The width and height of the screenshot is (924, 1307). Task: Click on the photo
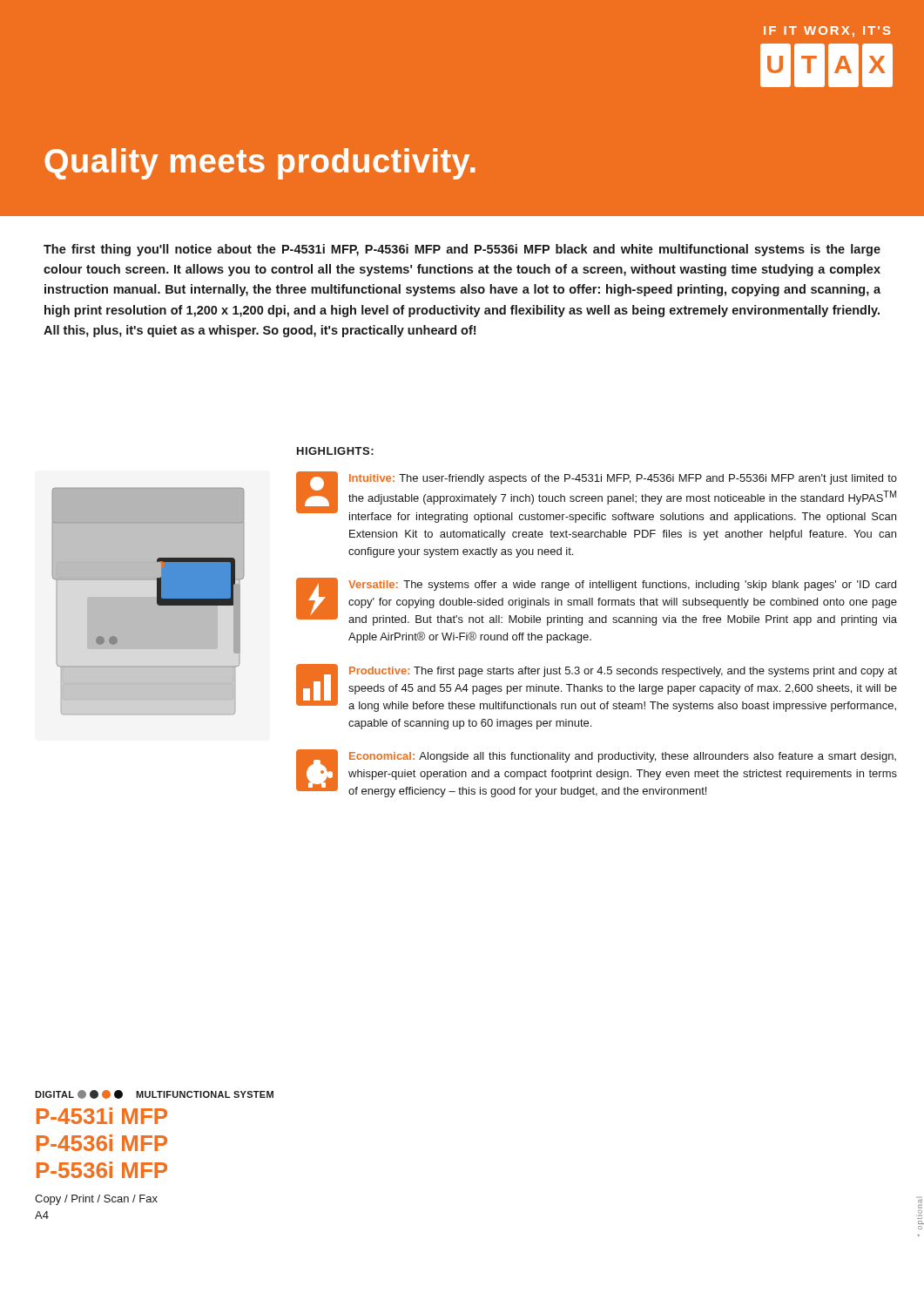click(152, 606)
